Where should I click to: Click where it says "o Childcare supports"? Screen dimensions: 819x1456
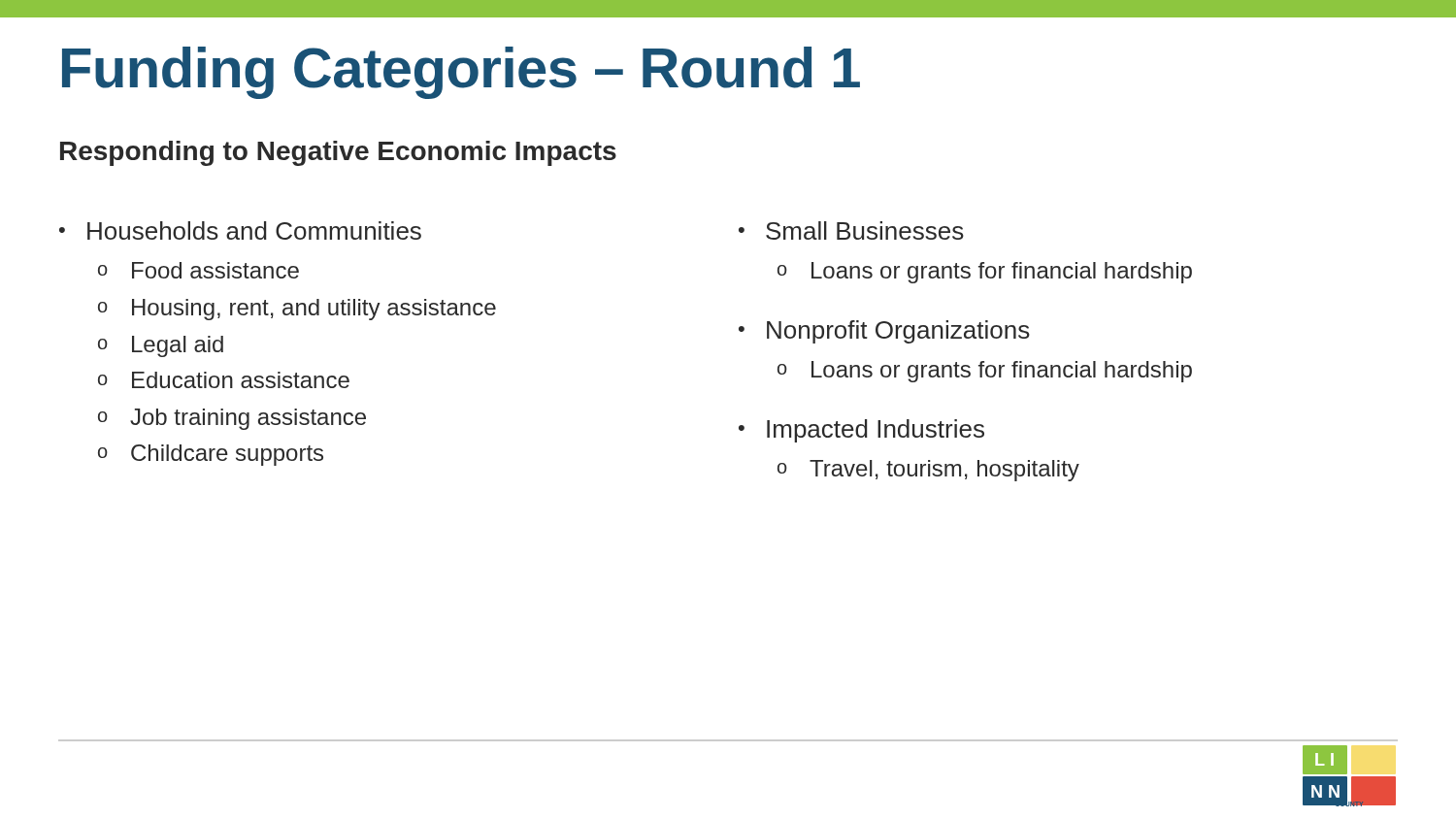click(211, 453)
